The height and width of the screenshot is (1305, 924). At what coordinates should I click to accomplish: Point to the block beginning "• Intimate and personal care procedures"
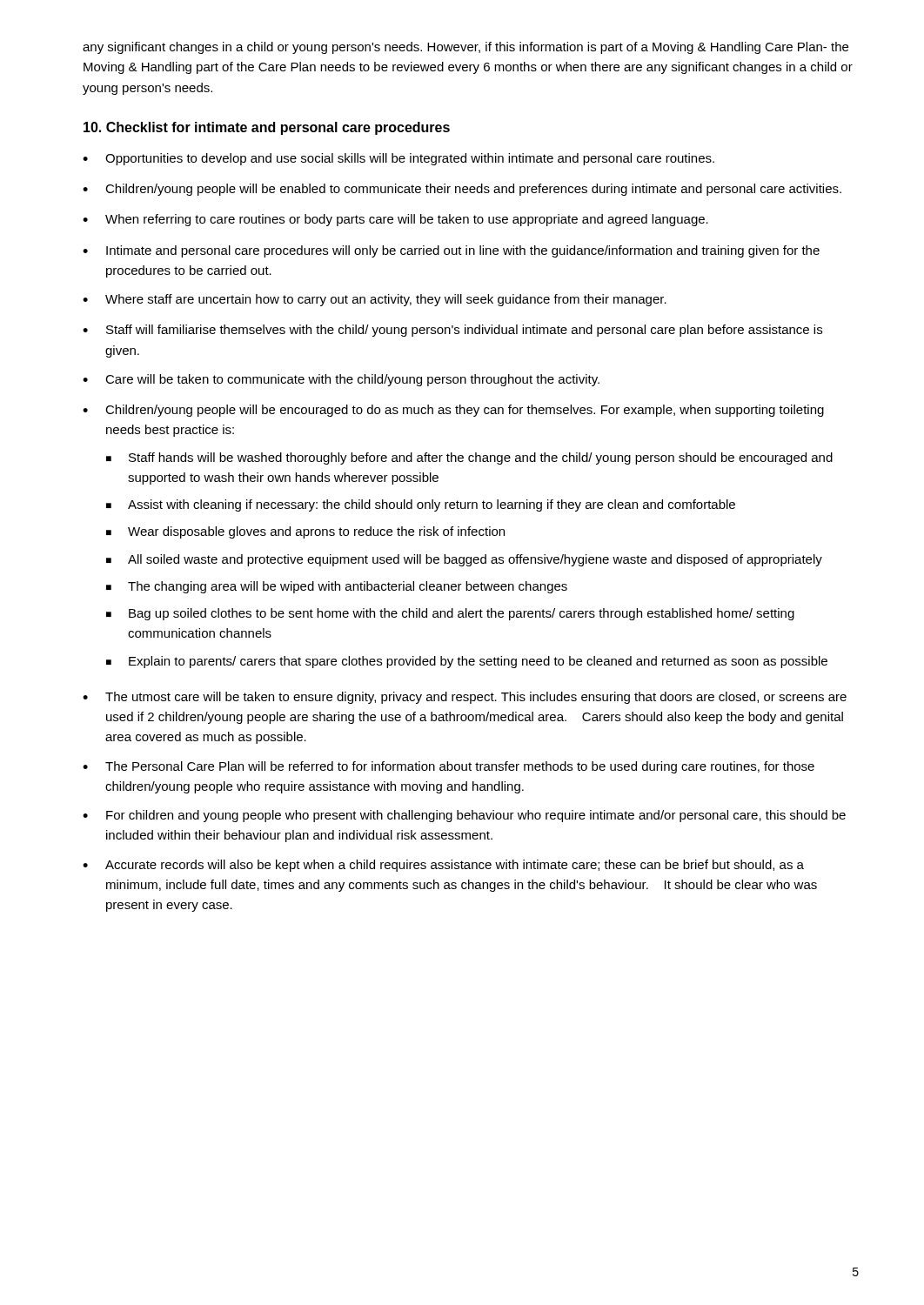click(x=471, y=260)
